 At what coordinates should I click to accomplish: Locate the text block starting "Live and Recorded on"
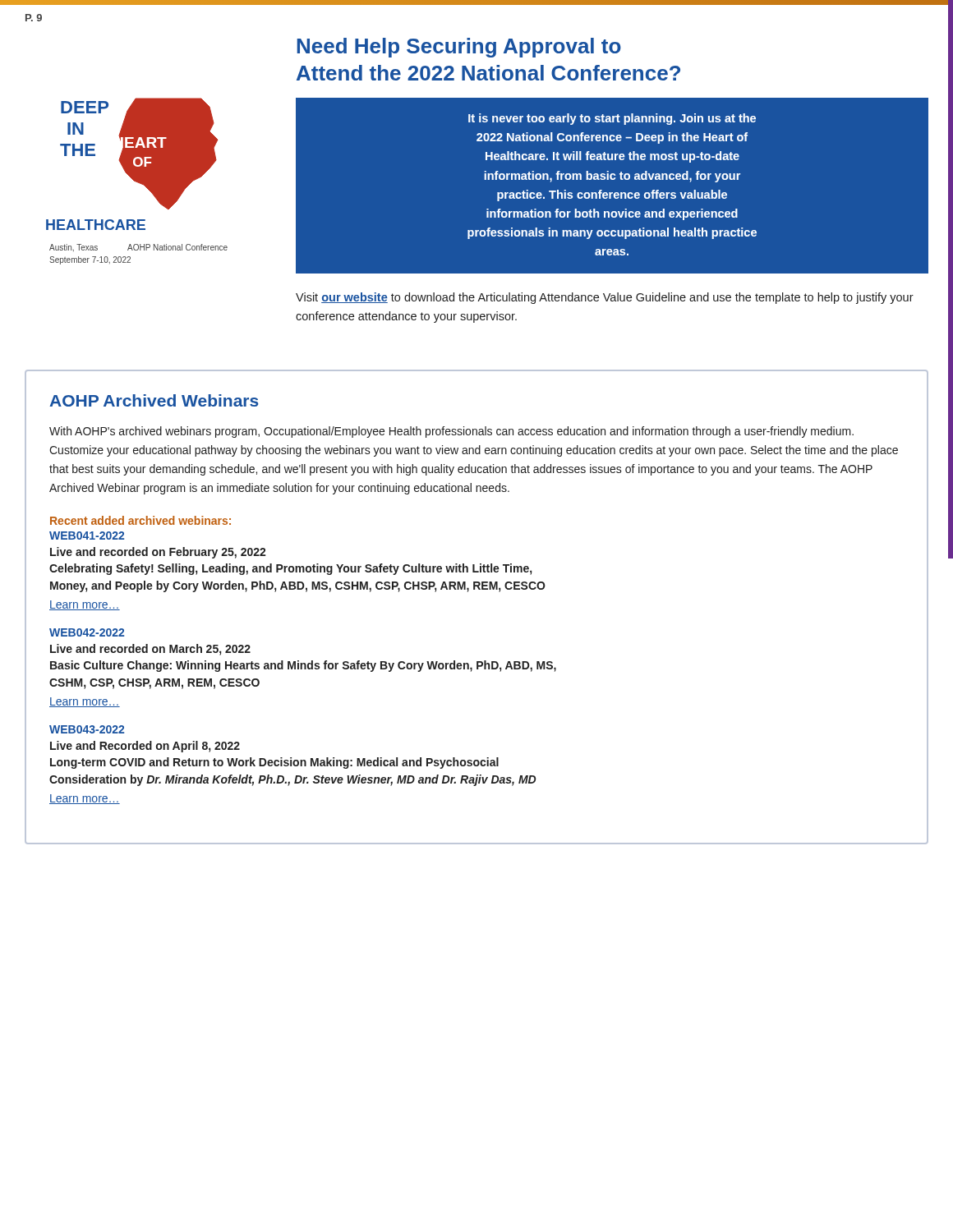[145, 746]
